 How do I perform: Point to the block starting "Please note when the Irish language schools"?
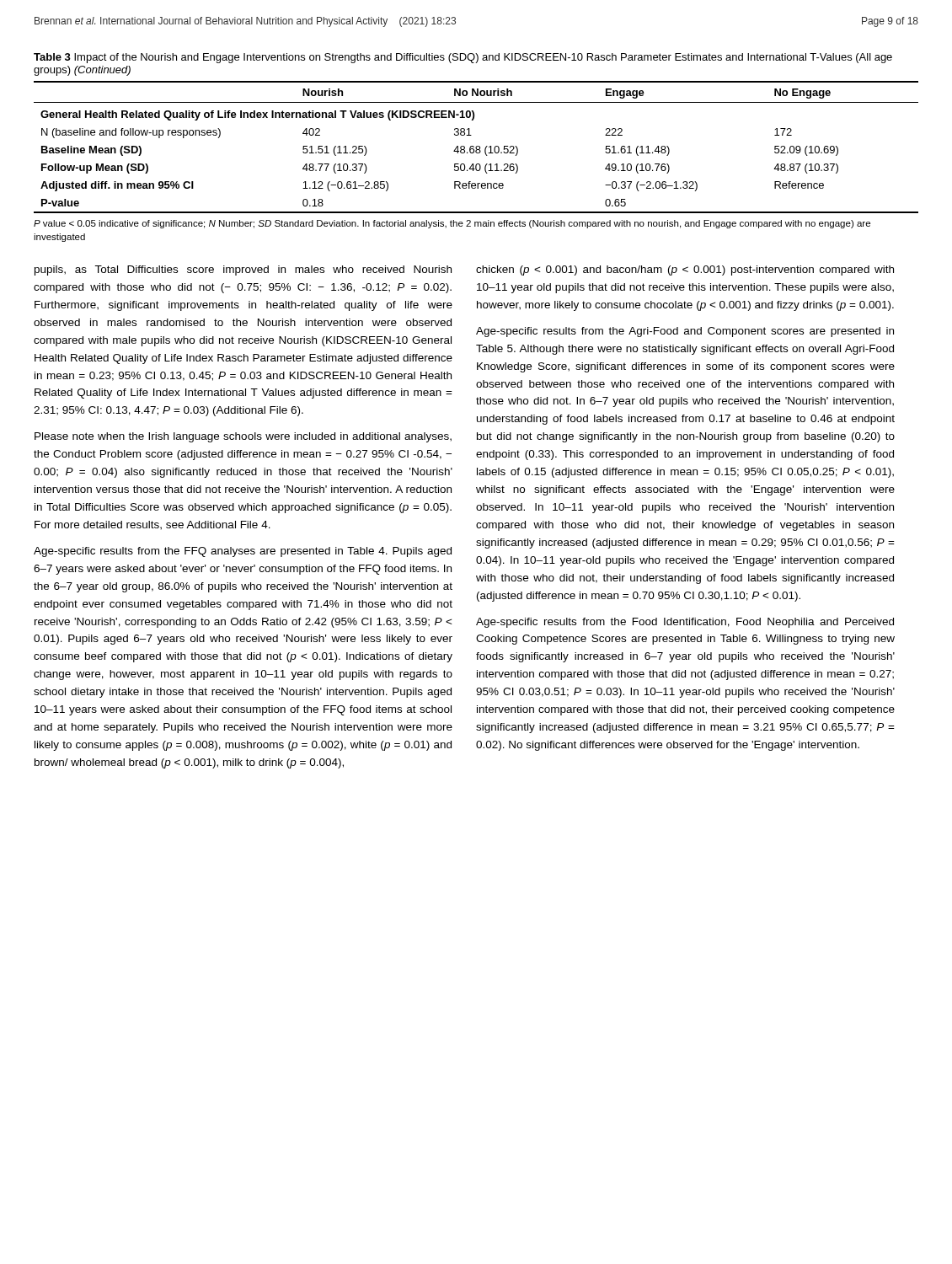click(243, 480)
